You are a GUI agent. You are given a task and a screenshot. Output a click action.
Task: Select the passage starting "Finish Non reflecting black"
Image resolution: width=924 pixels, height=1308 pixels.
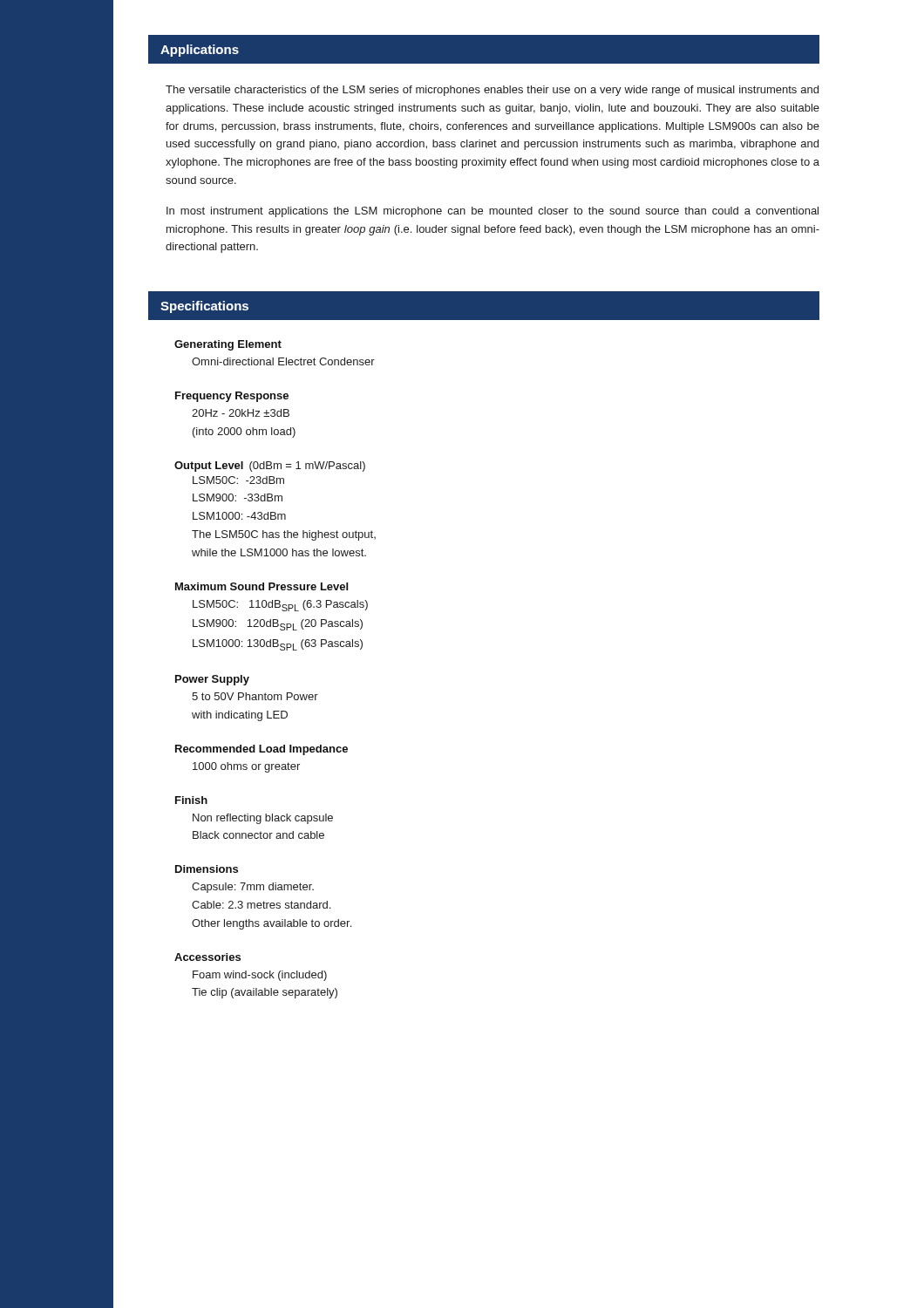coord(191,800)
